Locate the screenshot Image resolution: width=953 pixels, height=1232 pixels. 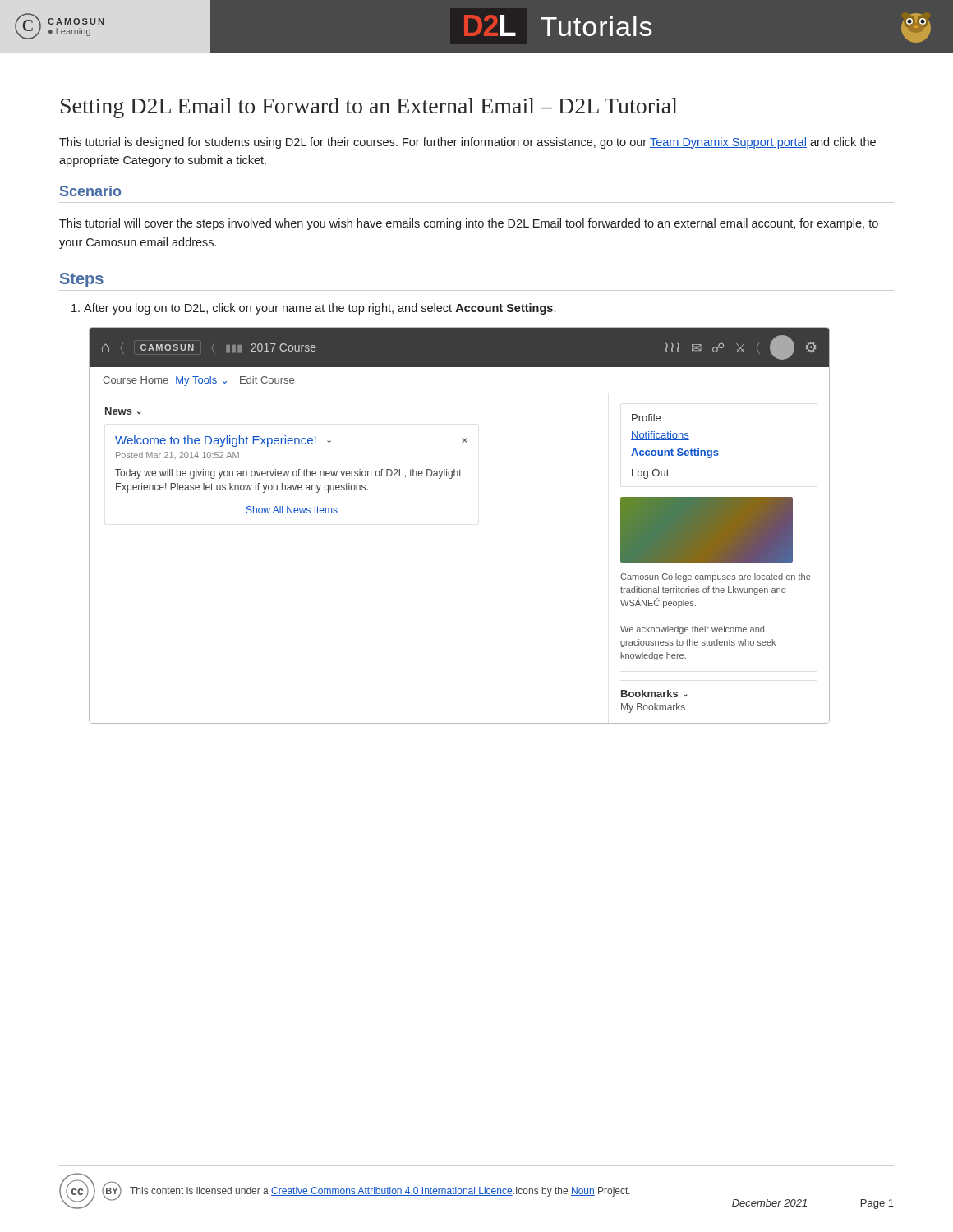[476, 525]
